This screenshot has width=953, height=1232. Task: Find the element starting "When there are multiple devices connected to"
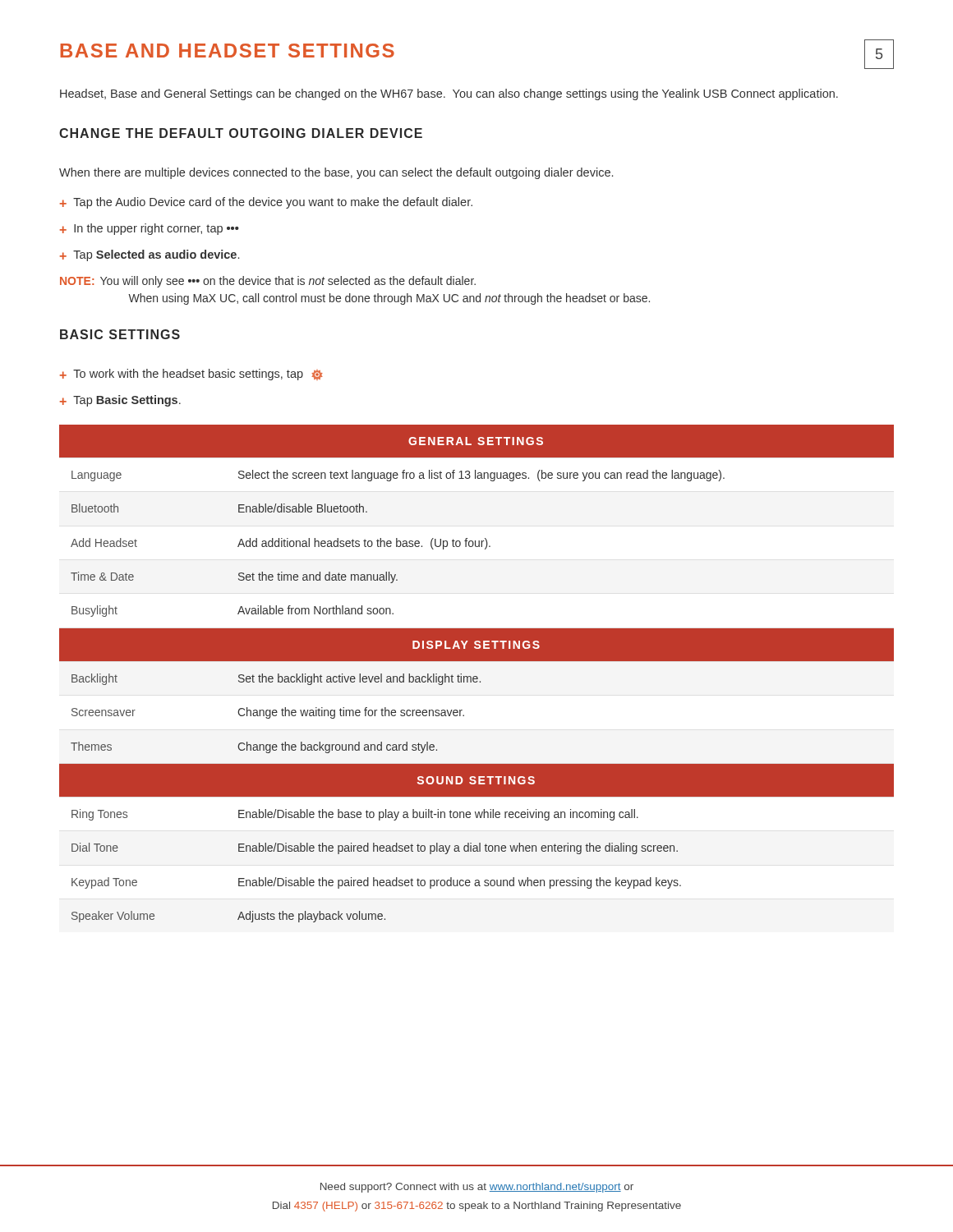tap(337, 172)
